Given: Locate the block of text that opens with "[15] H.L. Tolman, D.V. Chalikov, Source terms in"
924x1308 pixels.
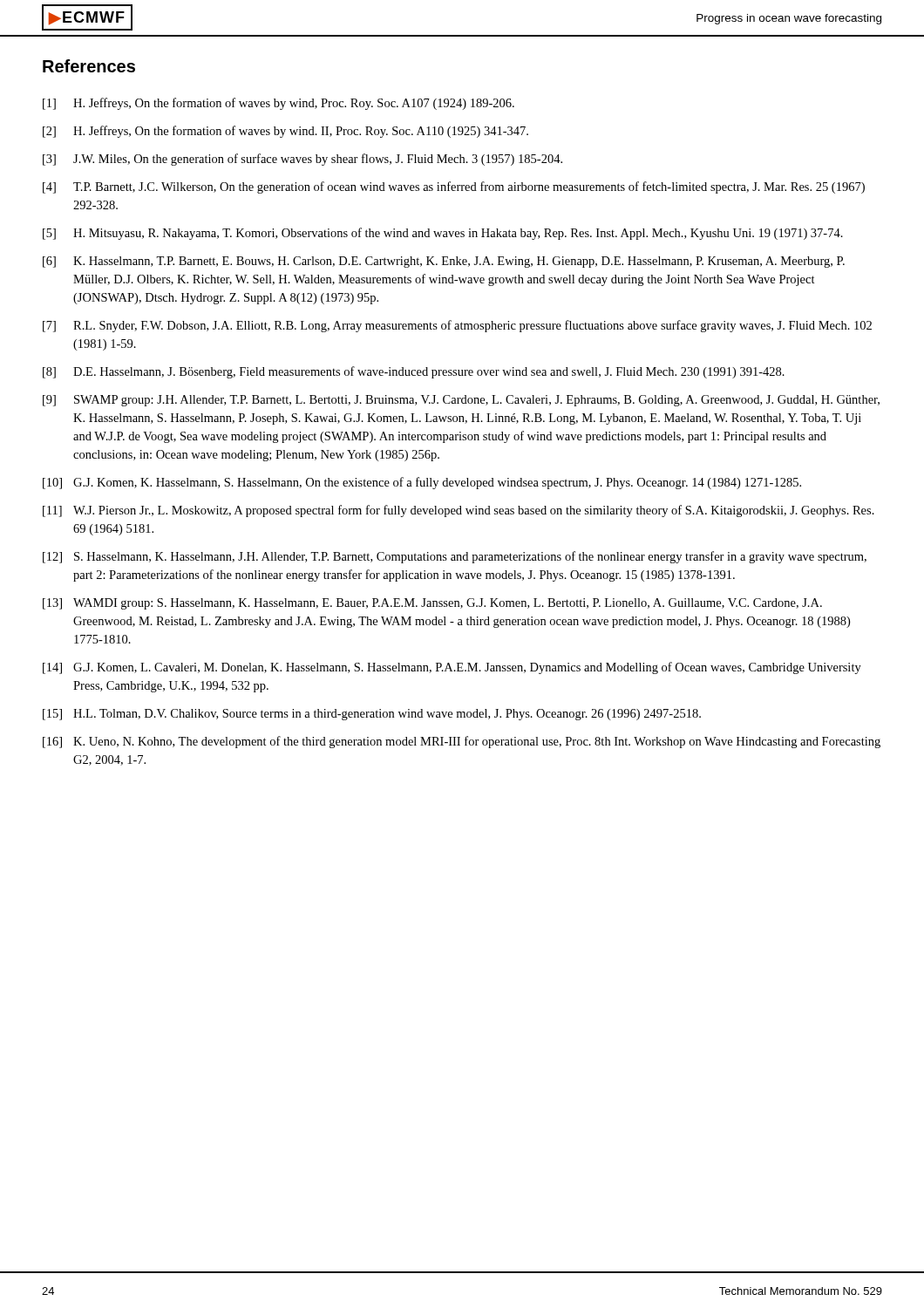Looking at the screenshot, I should point(462,714).
